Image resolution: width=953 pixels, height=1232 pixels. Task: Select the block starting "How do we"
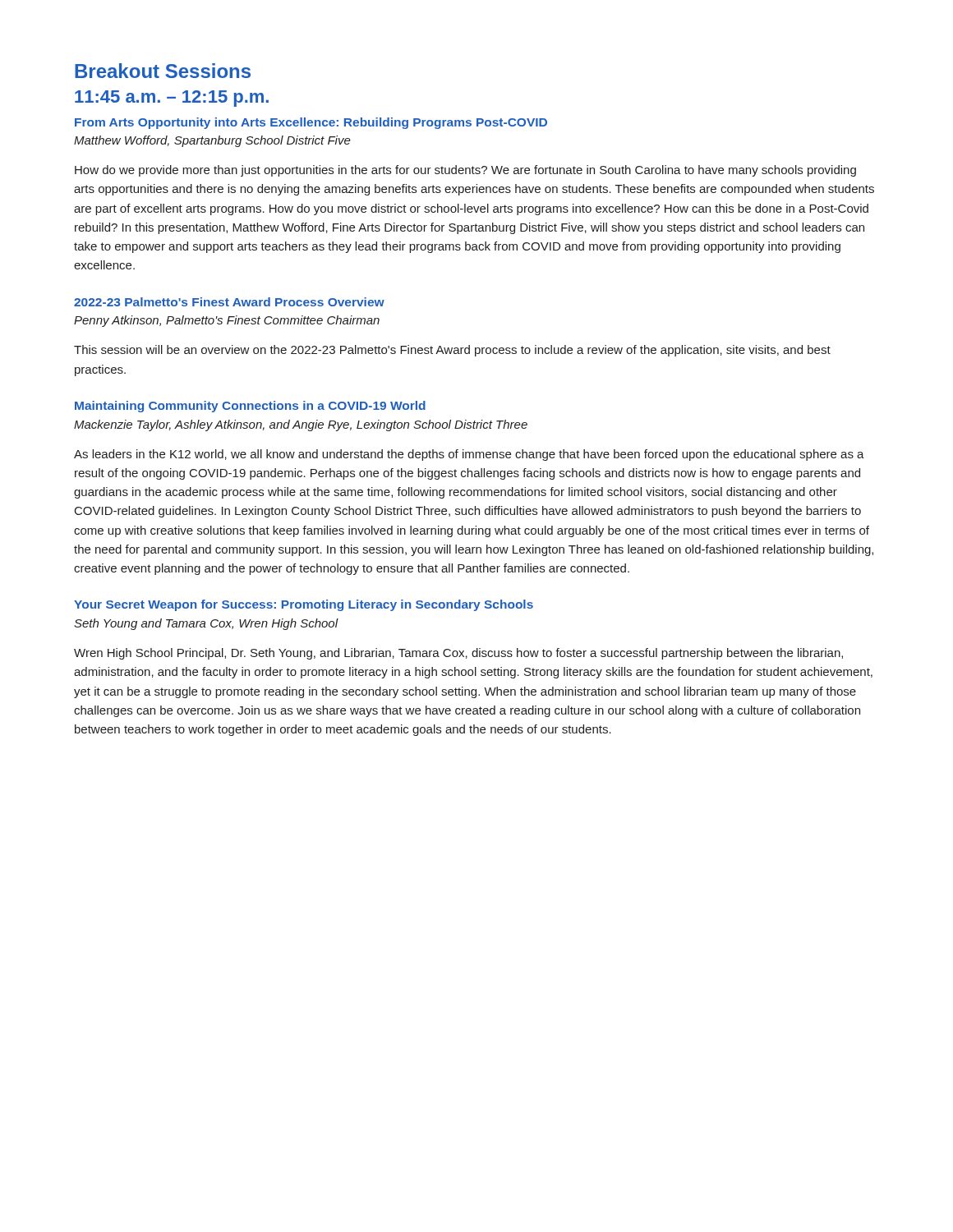click(x=476, y=218)
